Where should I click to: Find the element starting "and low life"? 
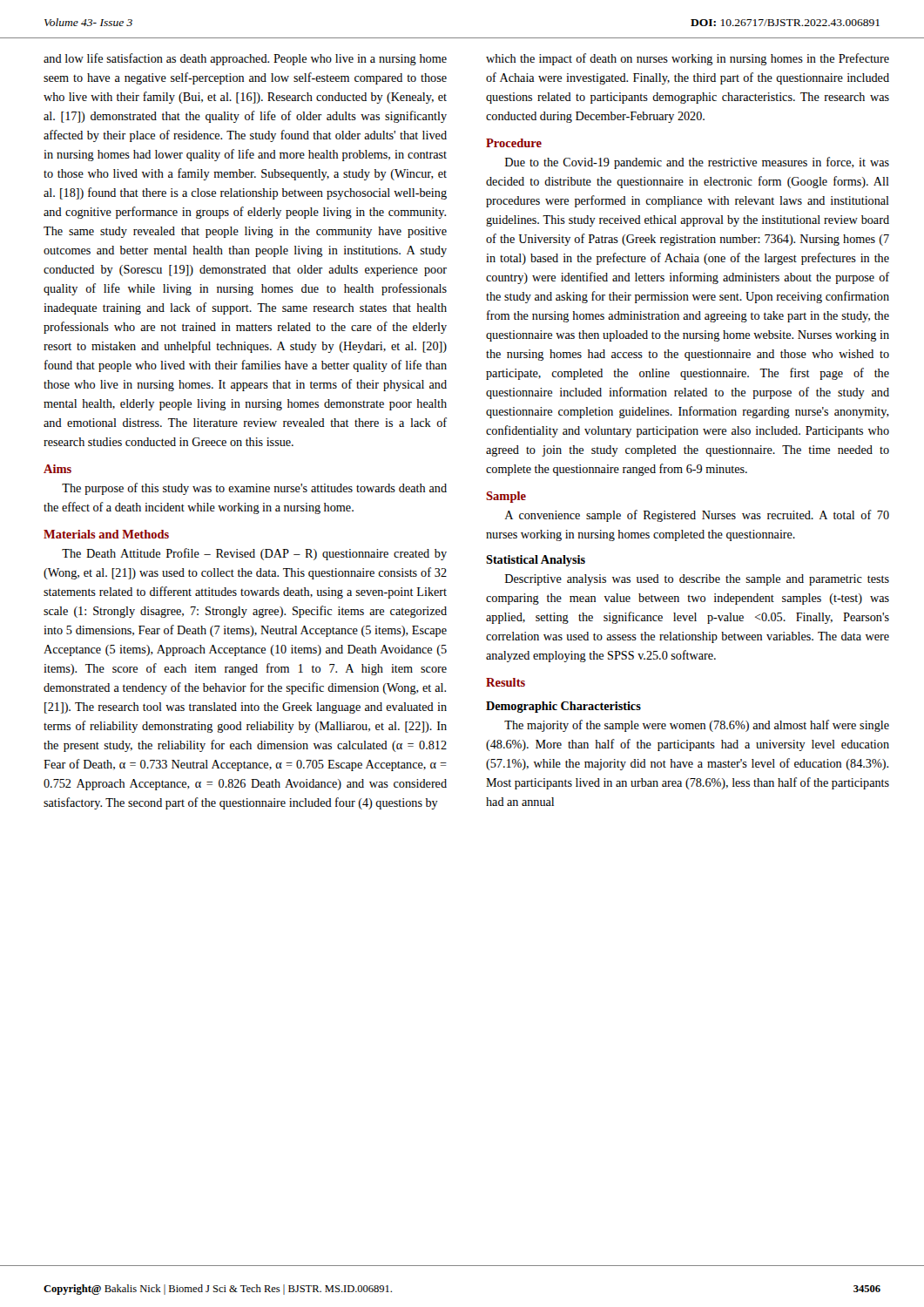coord(245,250)
